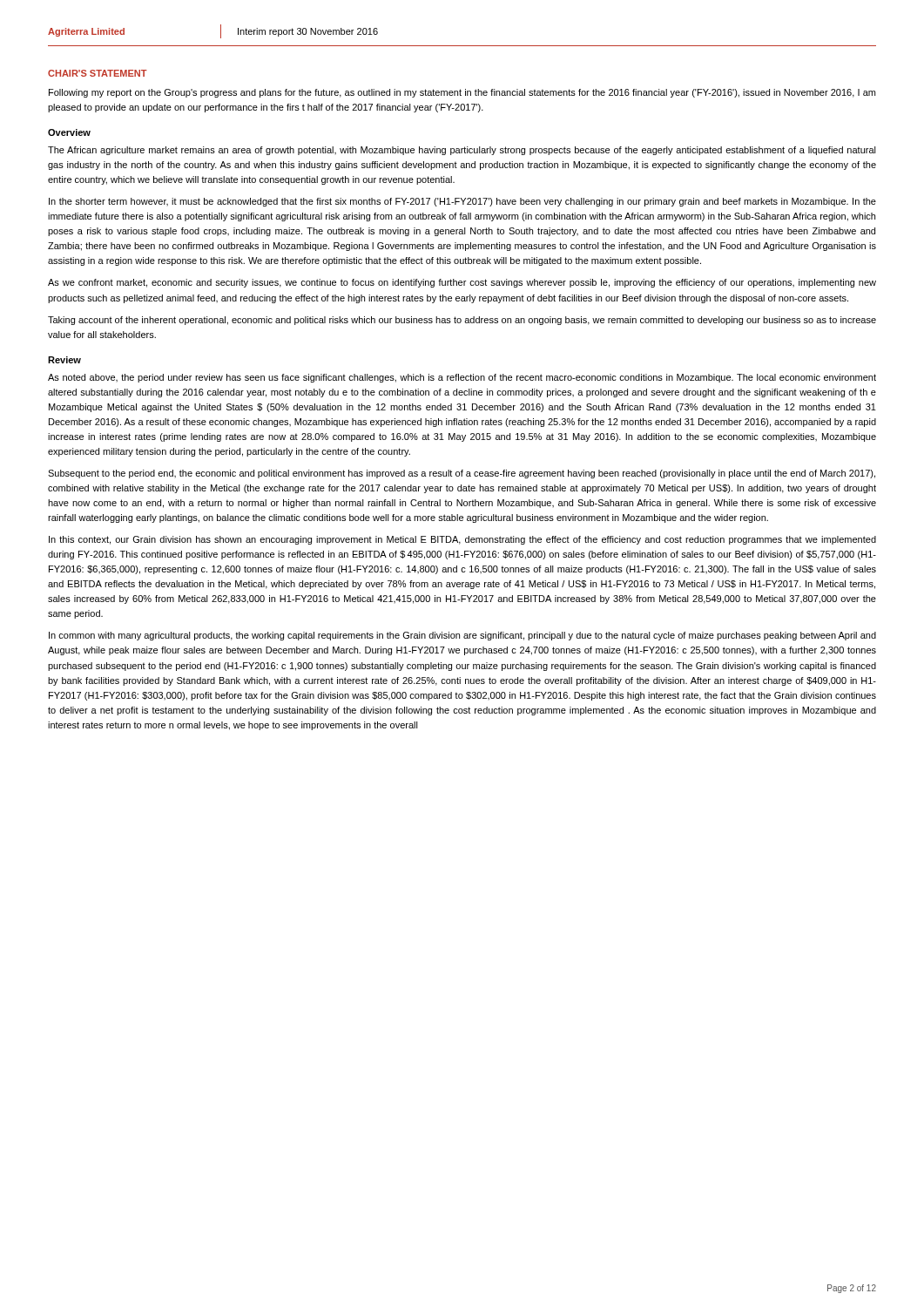The height and width of the screenshot is (1307, 924).
Task: Point to the block beginning "In the shorter term however,"
Action: tap(462, 231)
